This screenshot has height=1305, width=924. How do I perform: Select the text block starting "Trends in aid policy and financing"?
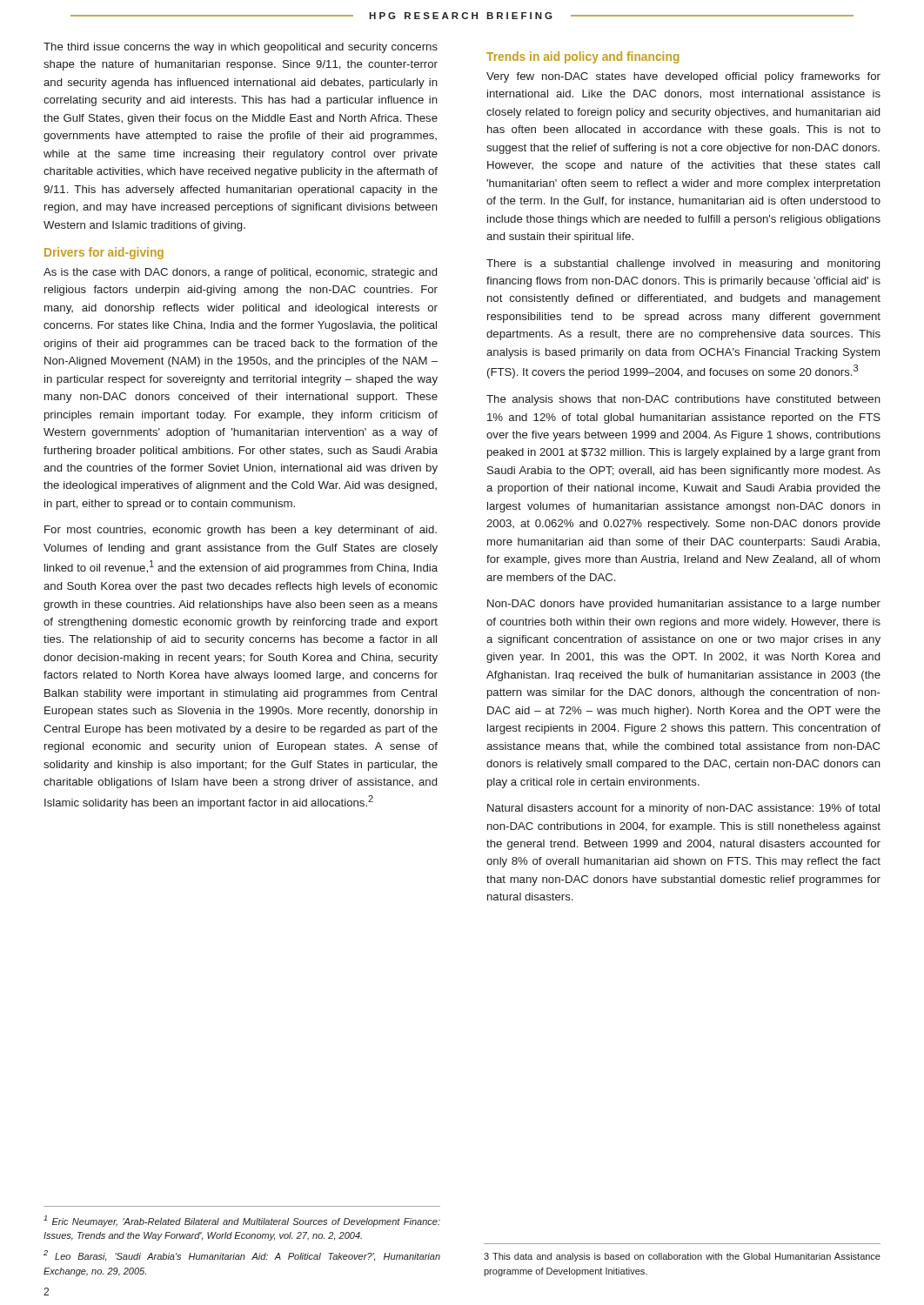[x=583, y=57]
